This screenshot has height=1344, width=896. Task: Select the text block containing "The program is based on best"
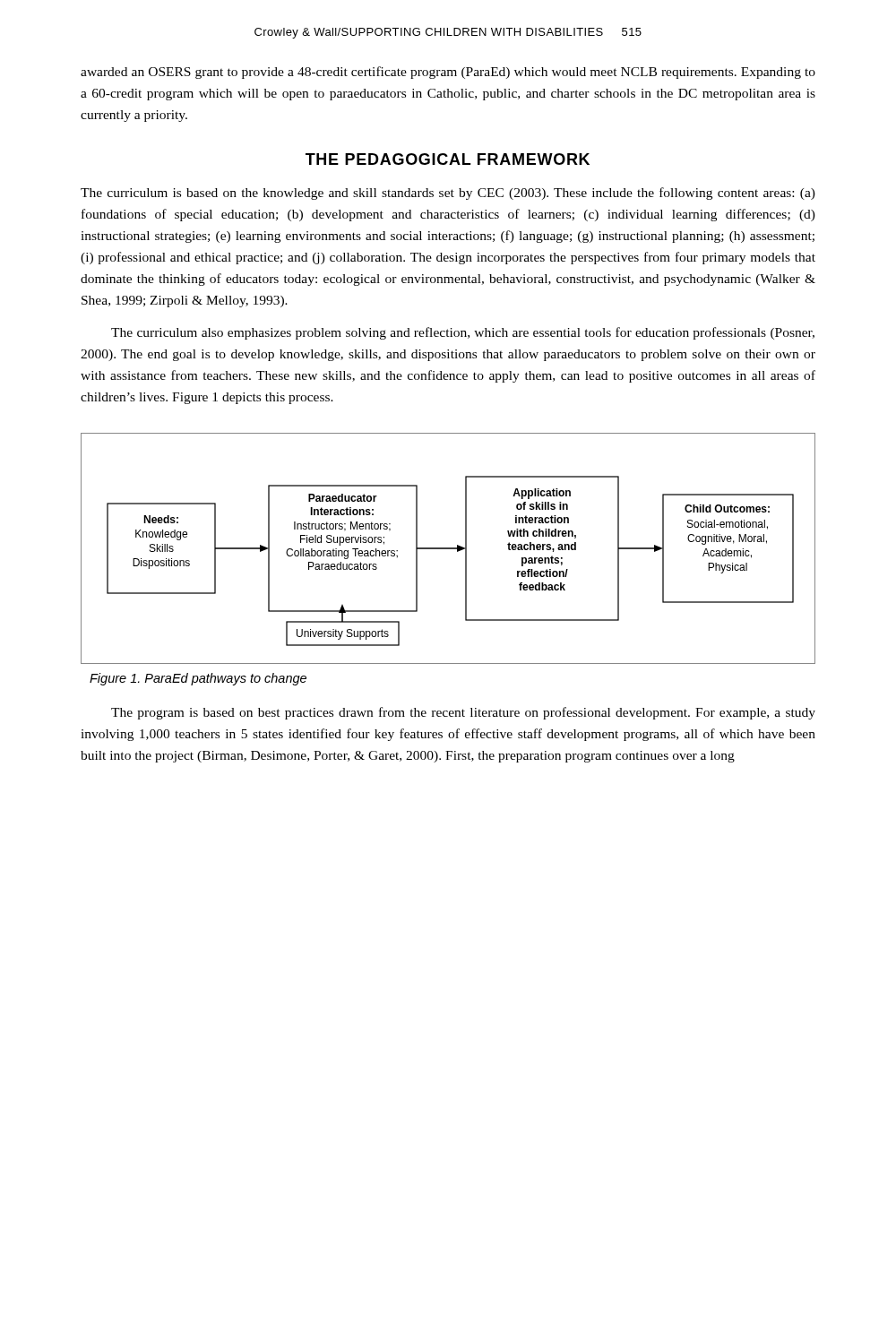[x=448, y=734]
